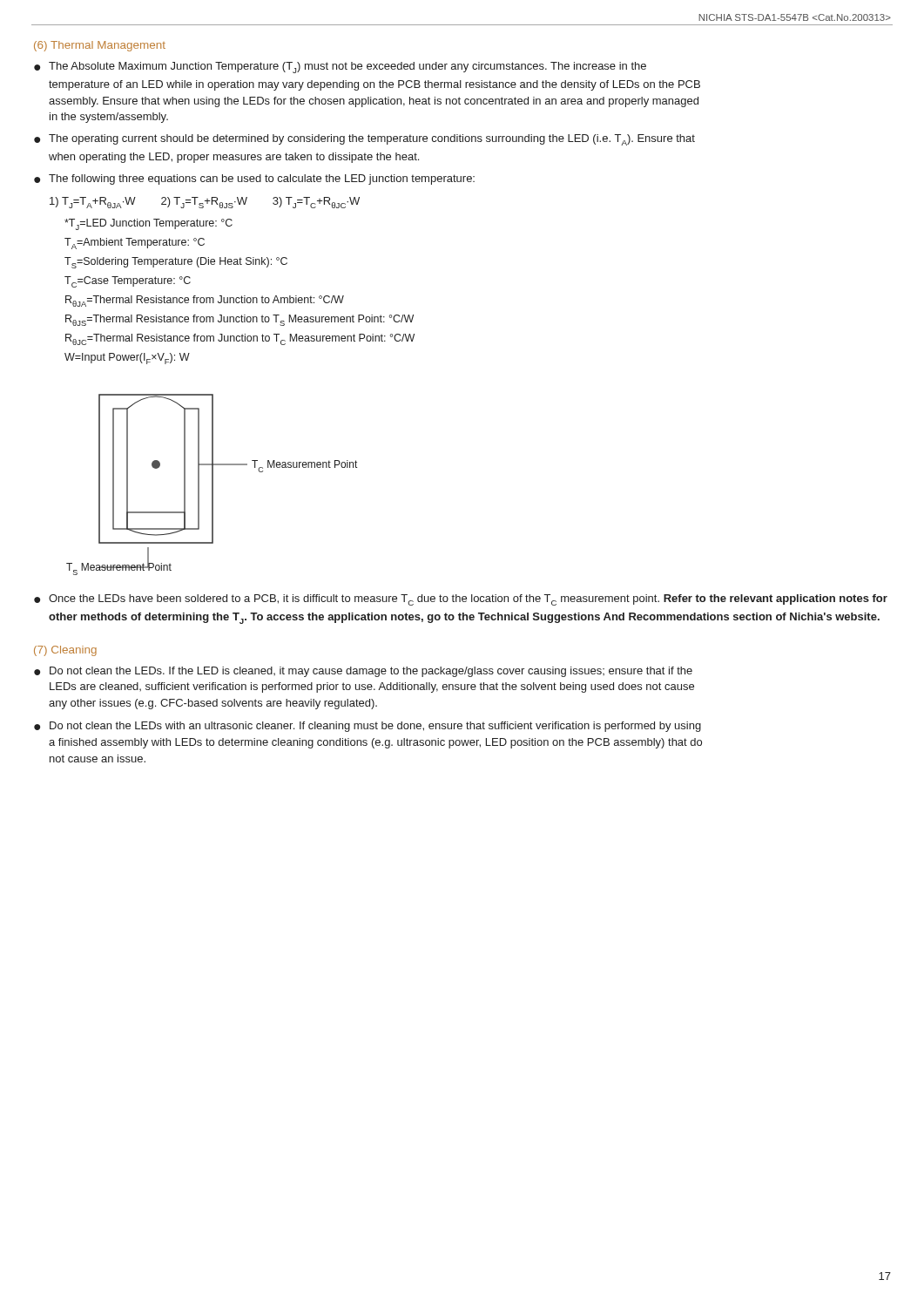Select the block starting "TS=Soldering Temperature (Die Heat Sink): °C"
This screenshot has height=1307, width=924.
(176, 262)
